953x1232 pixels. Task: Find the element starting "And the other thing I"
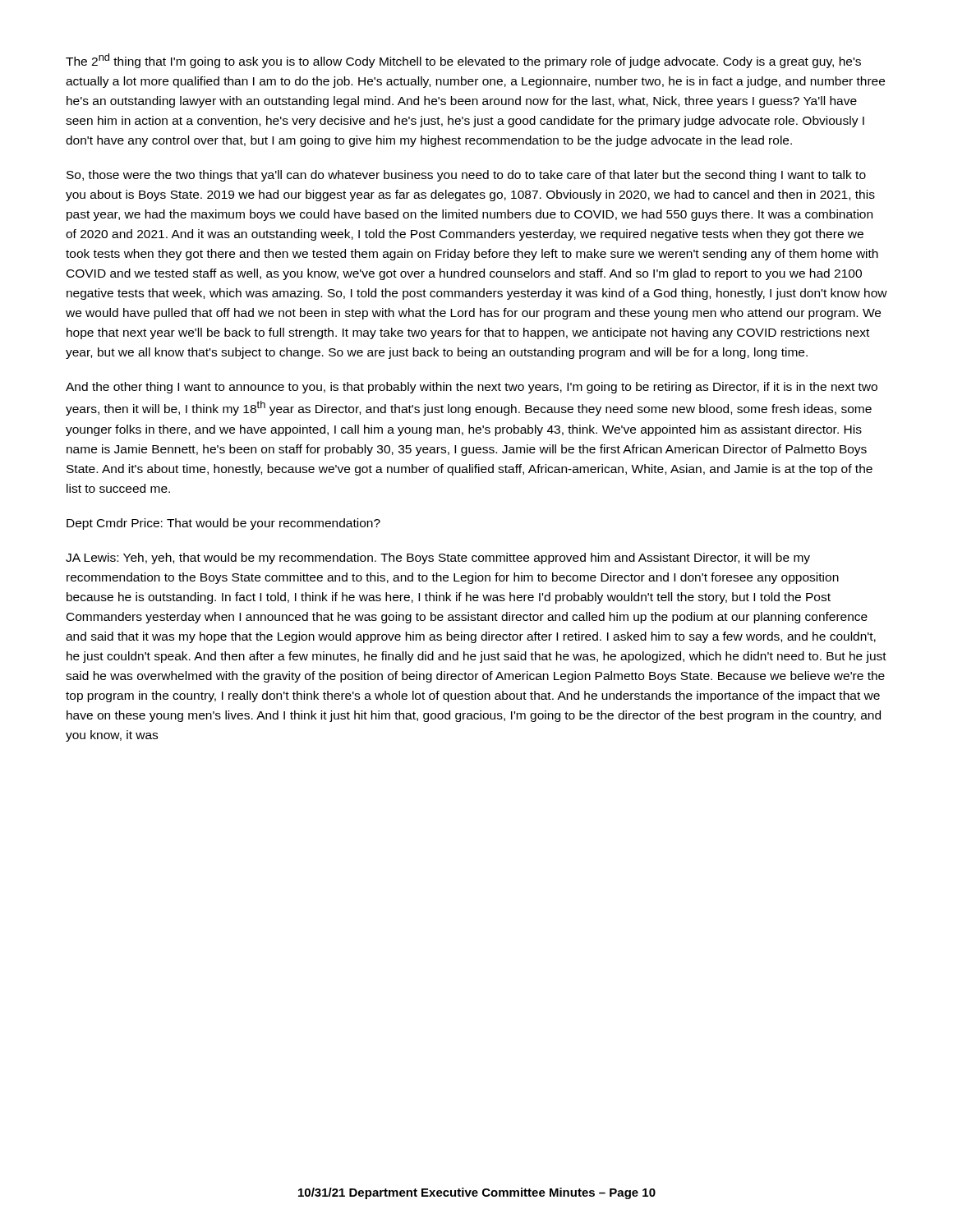pyautogui.click(x=472, y=437)
